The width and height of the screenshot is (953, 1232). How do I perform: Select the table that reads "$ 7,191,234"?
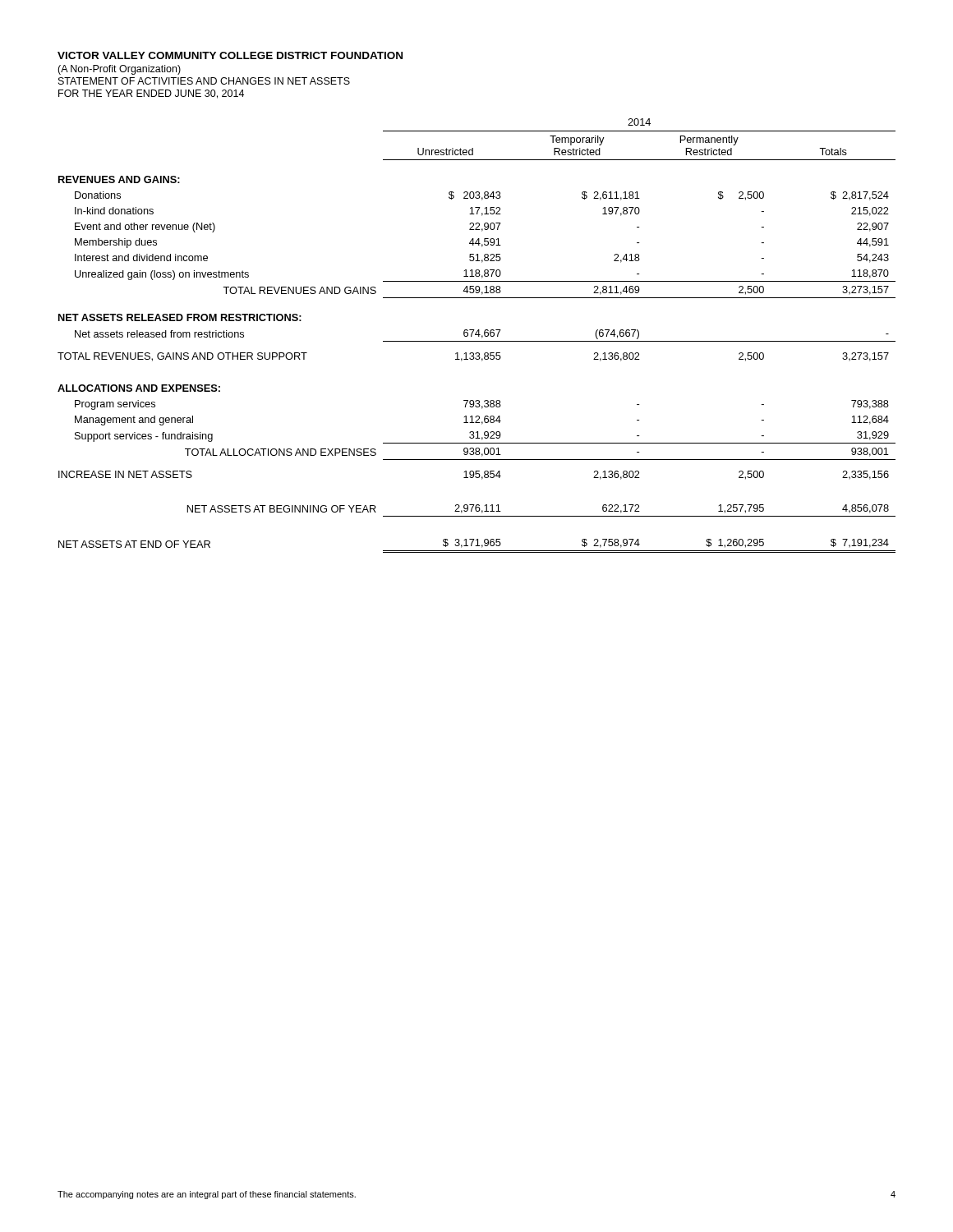(x=476, y=334)
